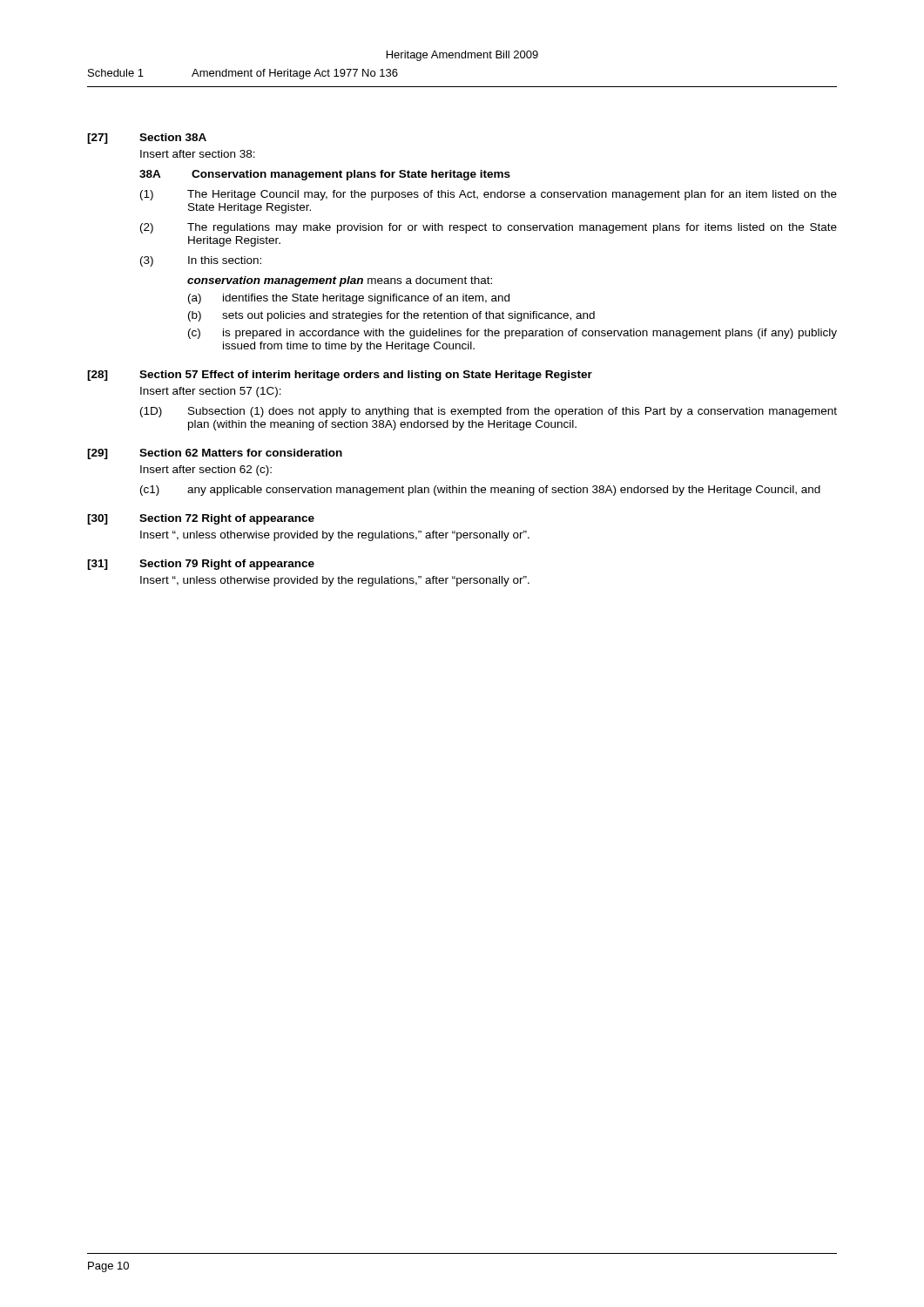The image size is (924, 1307).
Task: Navigate to the passage starting "Insert after section 57 (1C):"
Action: click(x=211, y=391)
